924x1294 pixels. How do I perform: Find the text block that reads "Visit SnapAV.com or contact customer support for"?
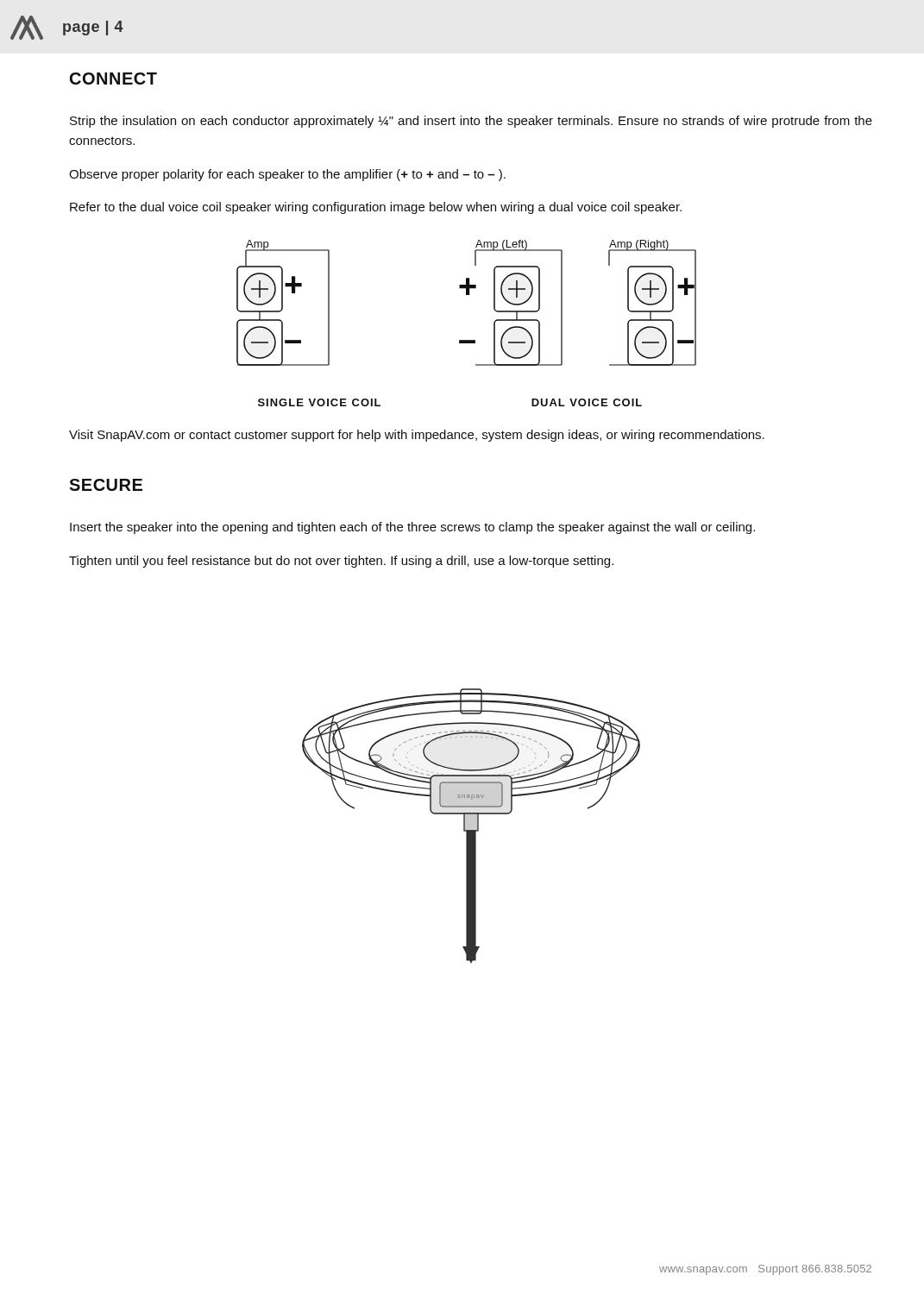471,434
